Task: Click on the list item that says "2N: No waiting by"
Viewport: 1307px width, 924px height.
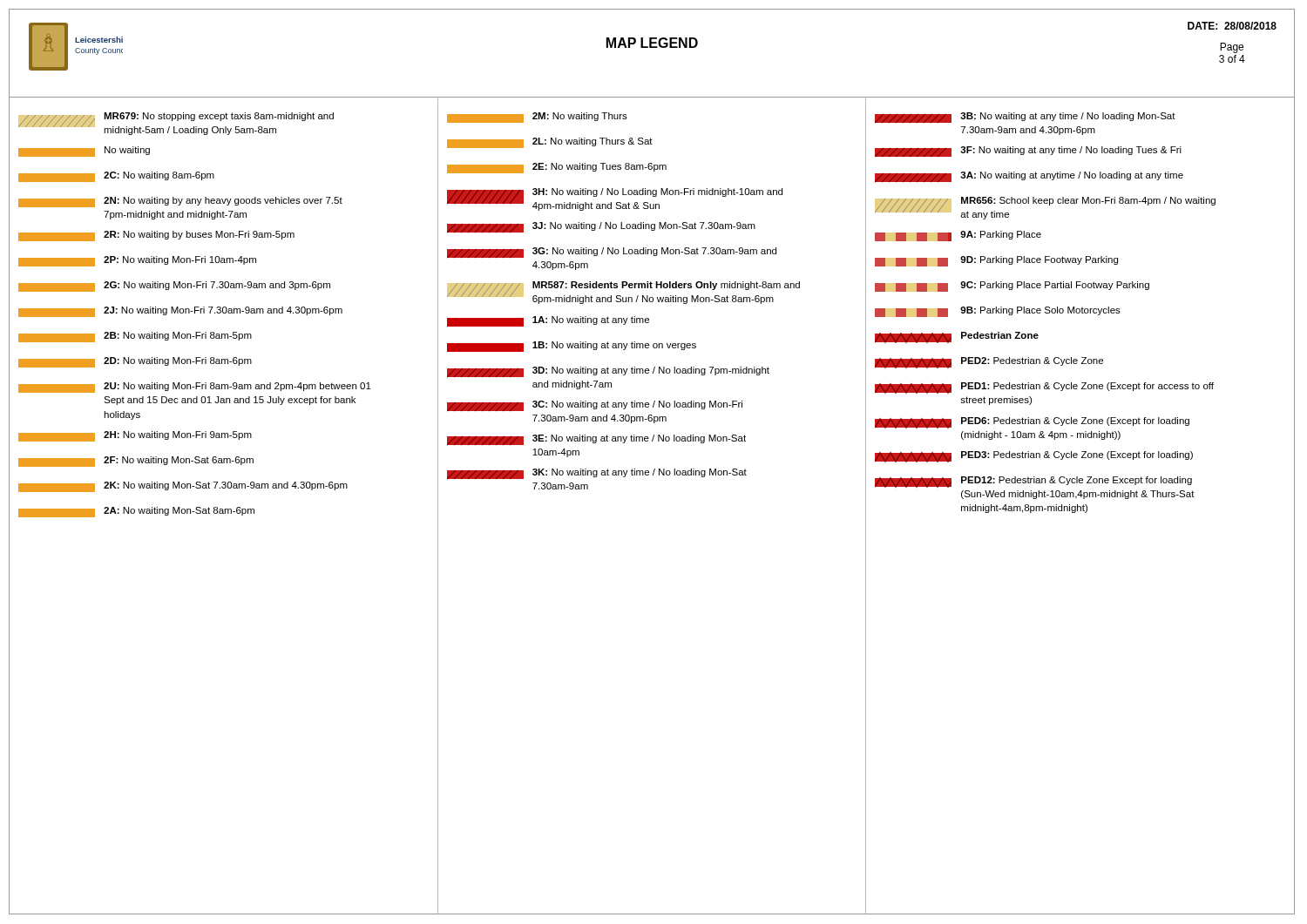Action: point(223,208)
